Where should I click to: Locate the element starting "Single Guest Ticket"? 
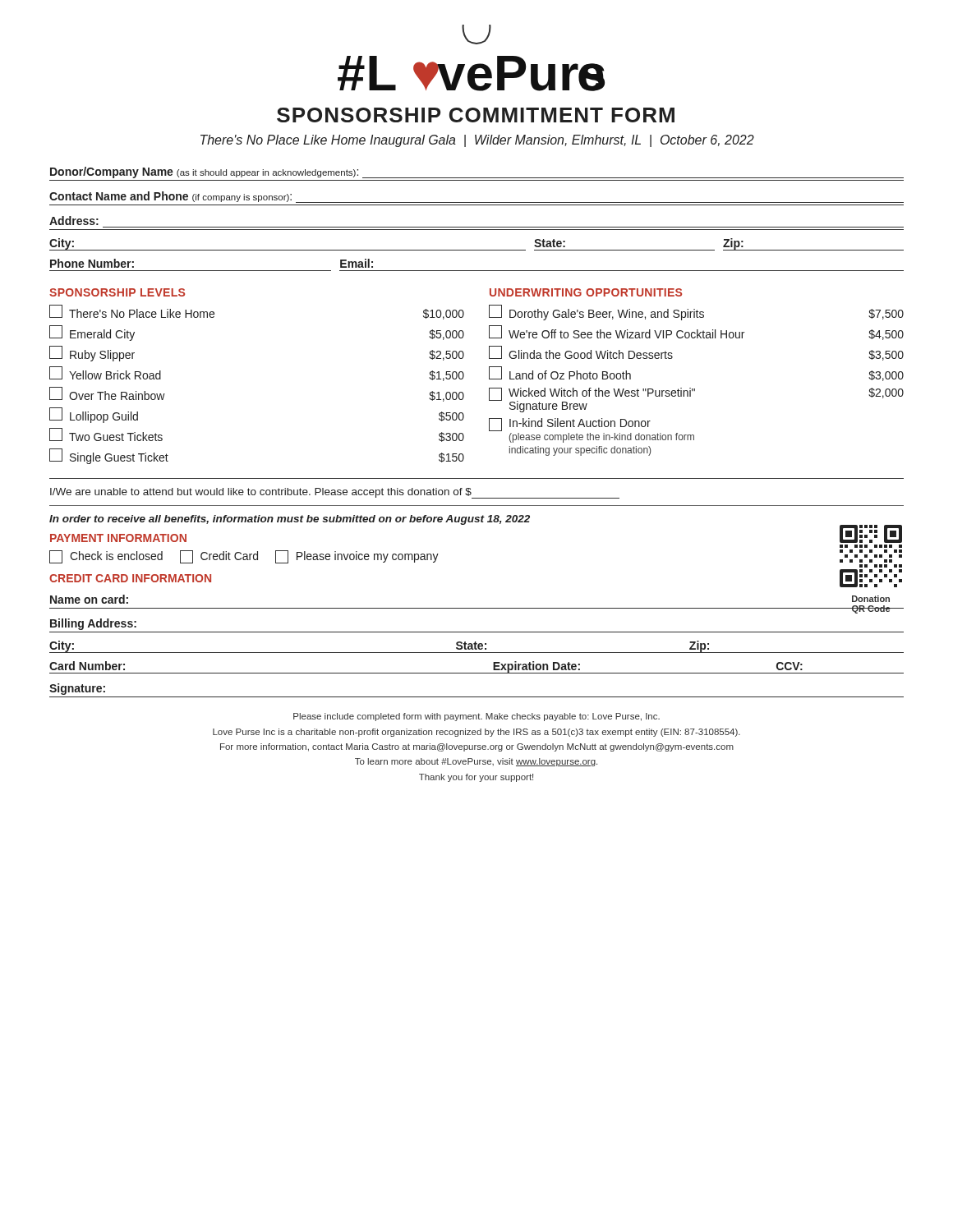tap(108, 455)
